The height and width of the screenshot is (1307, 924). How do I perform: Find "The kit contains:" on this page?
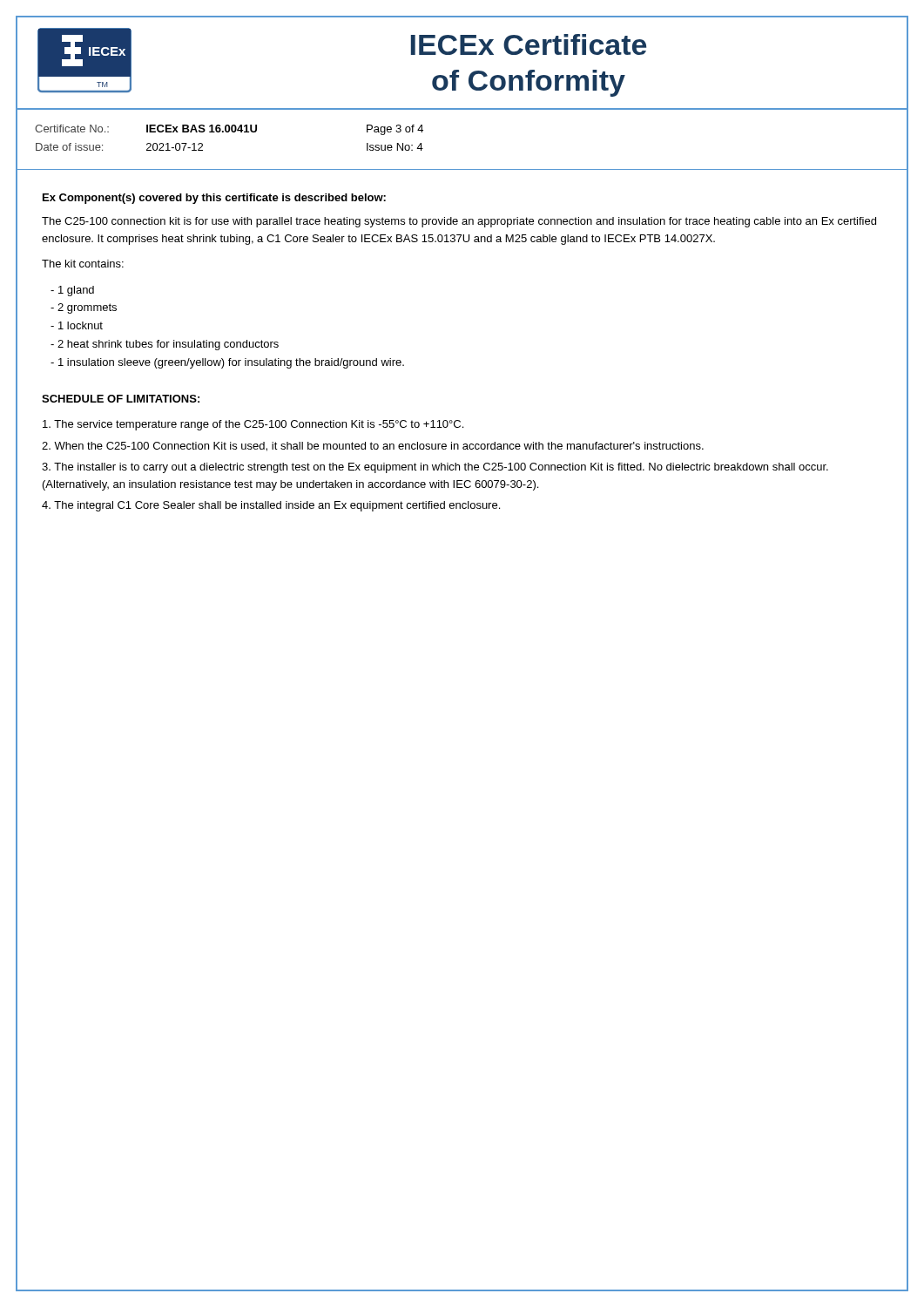(83, 264)
